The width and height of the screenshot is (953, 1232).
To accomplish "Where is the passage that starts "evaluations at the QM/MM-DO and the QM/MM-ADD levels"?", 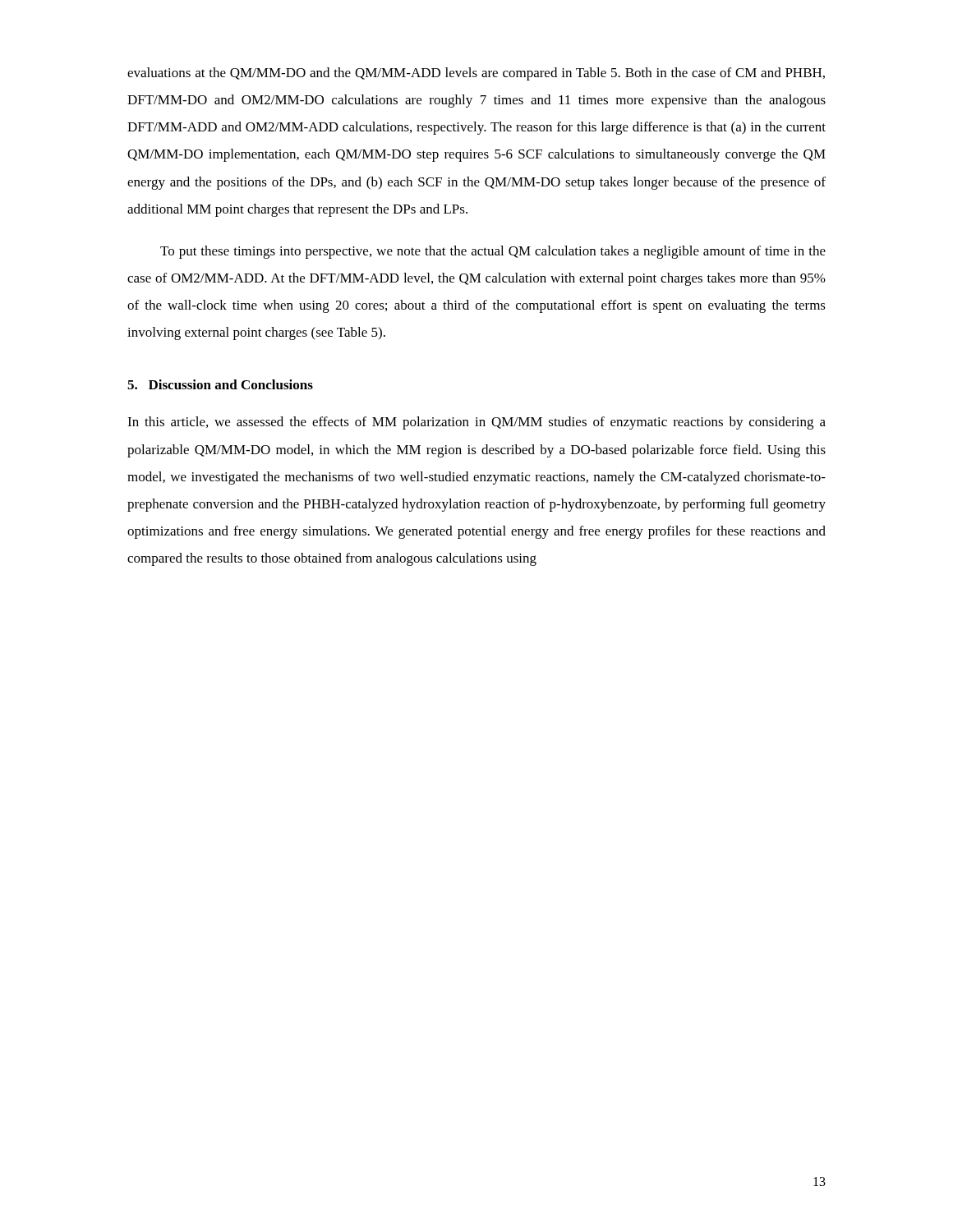I will coord(476,141).
